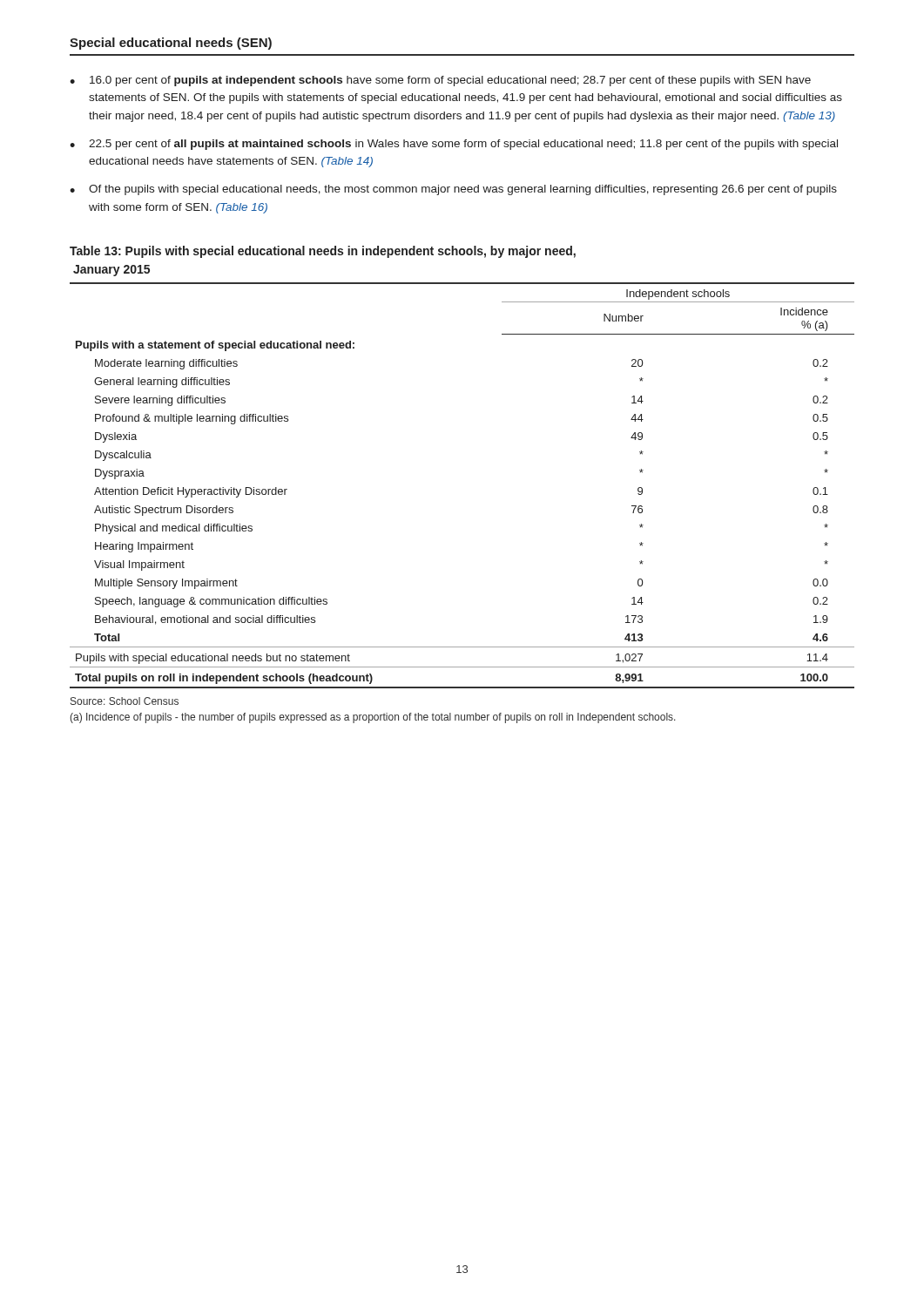The width and height of the screenshot is (924, 1307).
Task: Click on the list item with the text "• 22.5 per cent of all pupils at"
Action: coord(462,153)
